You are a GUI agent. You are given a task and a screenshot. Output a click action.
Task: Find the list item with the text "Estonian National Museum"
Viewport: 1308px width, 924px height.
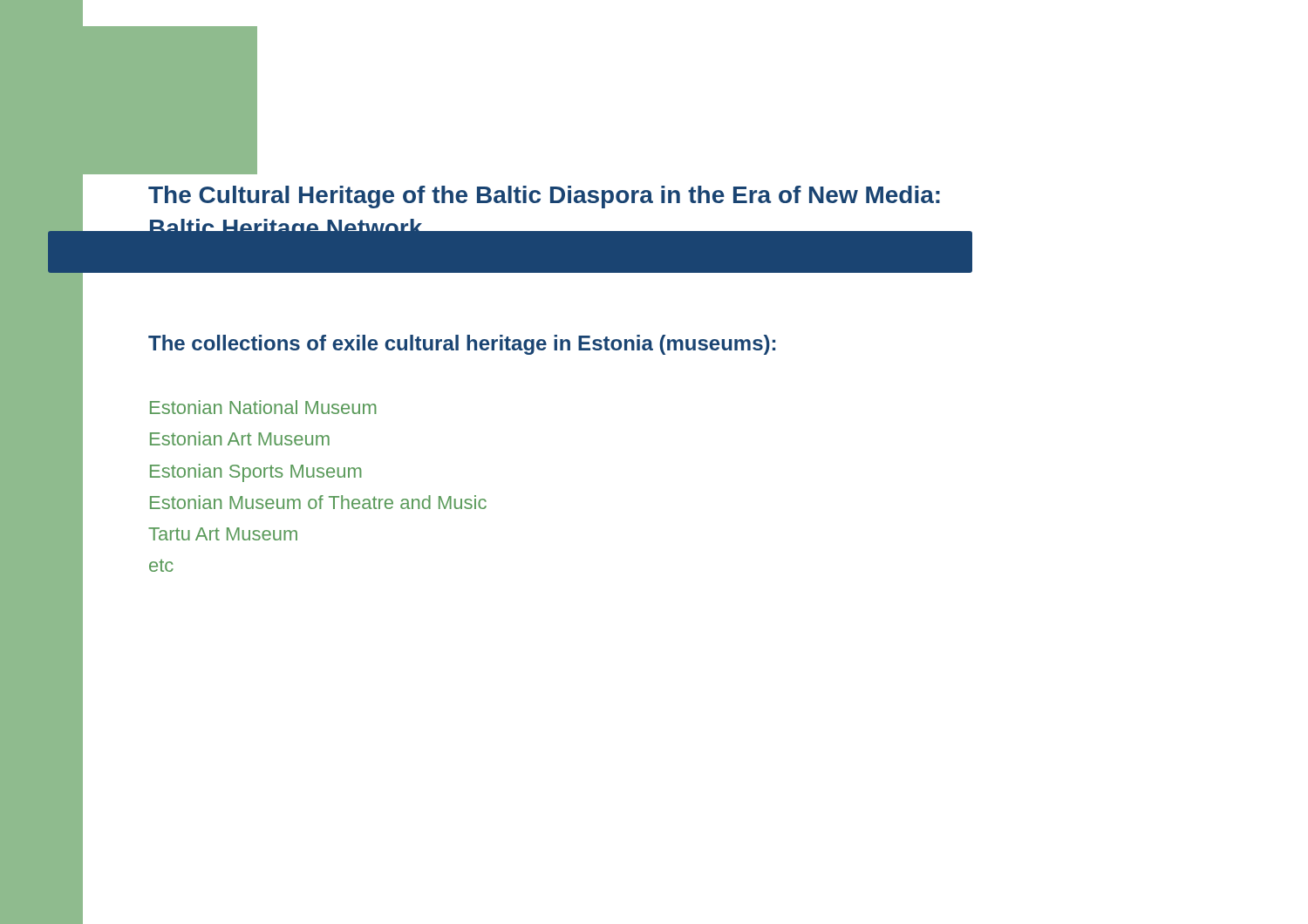263,407
